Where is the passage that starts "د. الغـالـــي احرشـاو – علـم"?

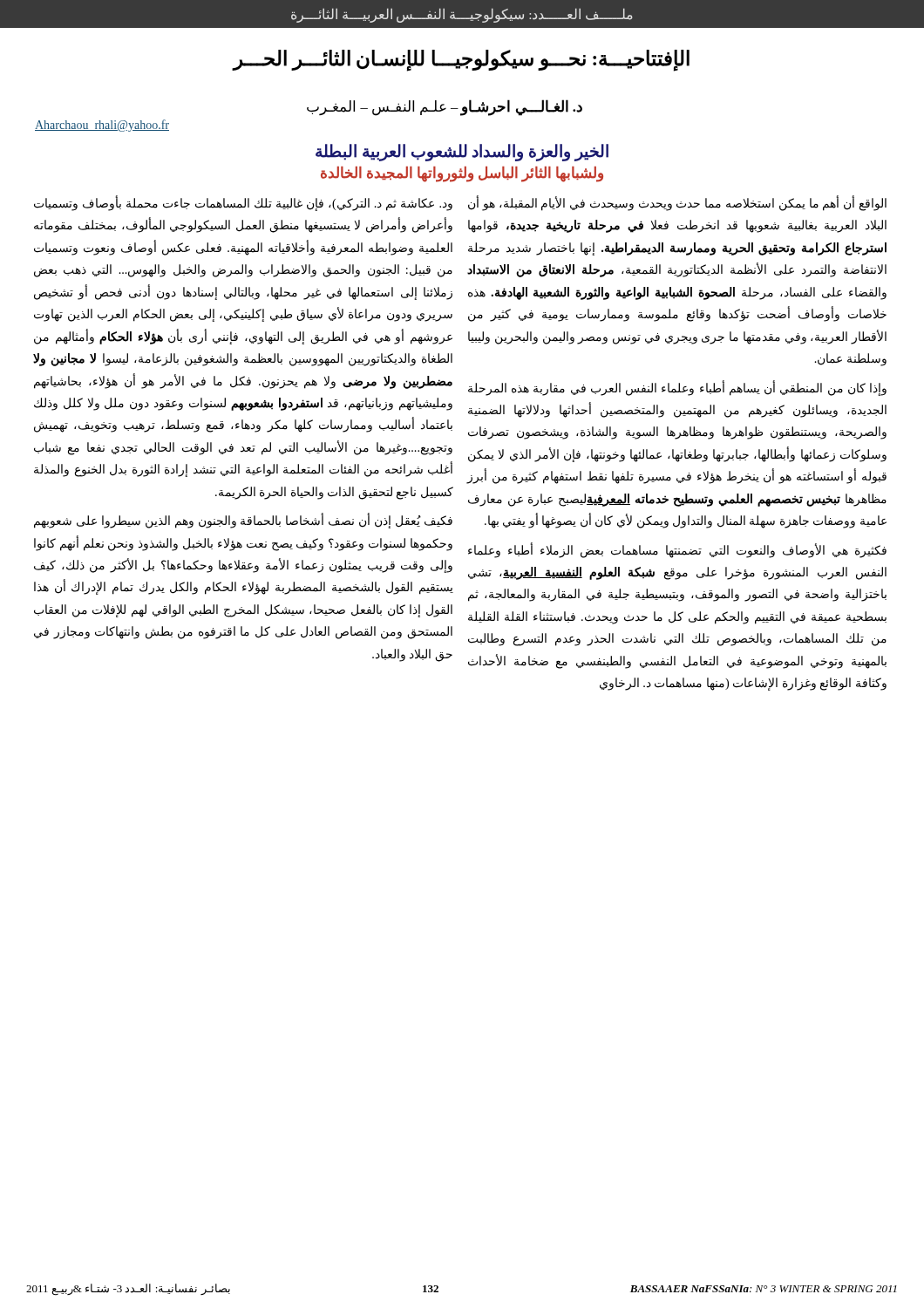(x=445, y=107)
